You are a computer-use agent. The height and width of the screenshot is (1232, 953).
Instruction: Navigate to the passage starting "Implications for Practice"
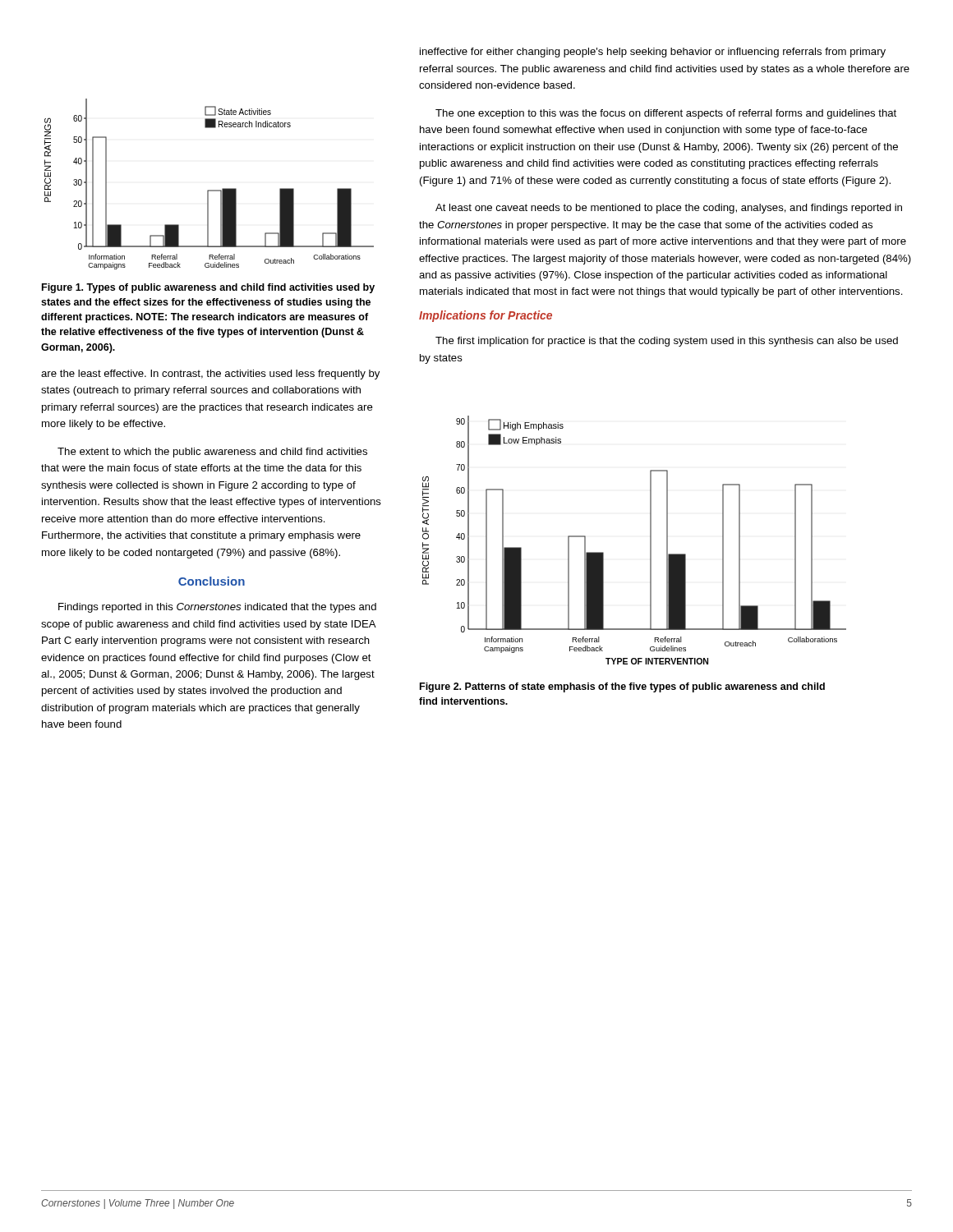(x=486, y=316)
